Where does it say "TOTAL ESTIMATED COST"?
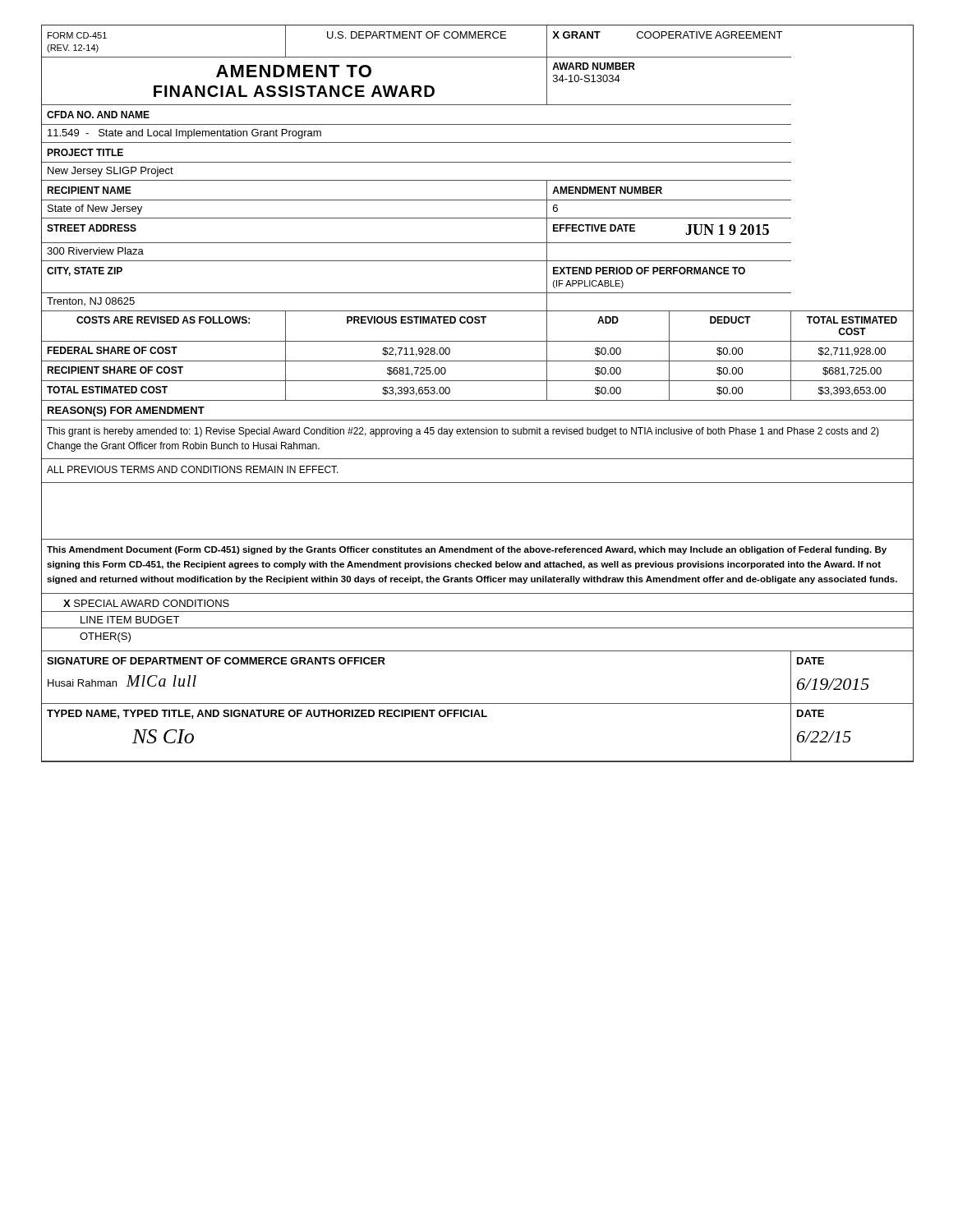 (852, 326)
